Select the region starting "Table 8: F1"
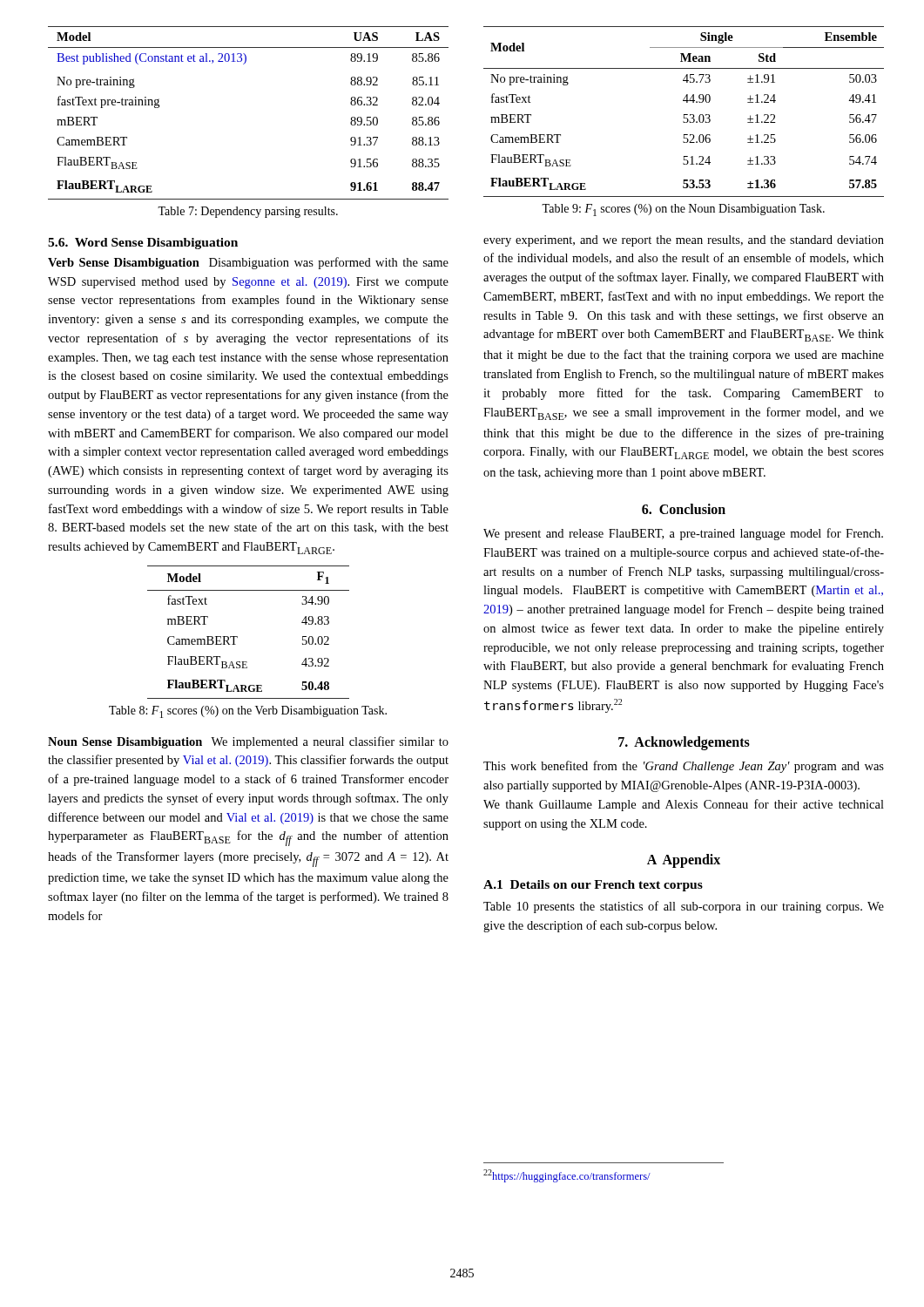 click(248, 712)
